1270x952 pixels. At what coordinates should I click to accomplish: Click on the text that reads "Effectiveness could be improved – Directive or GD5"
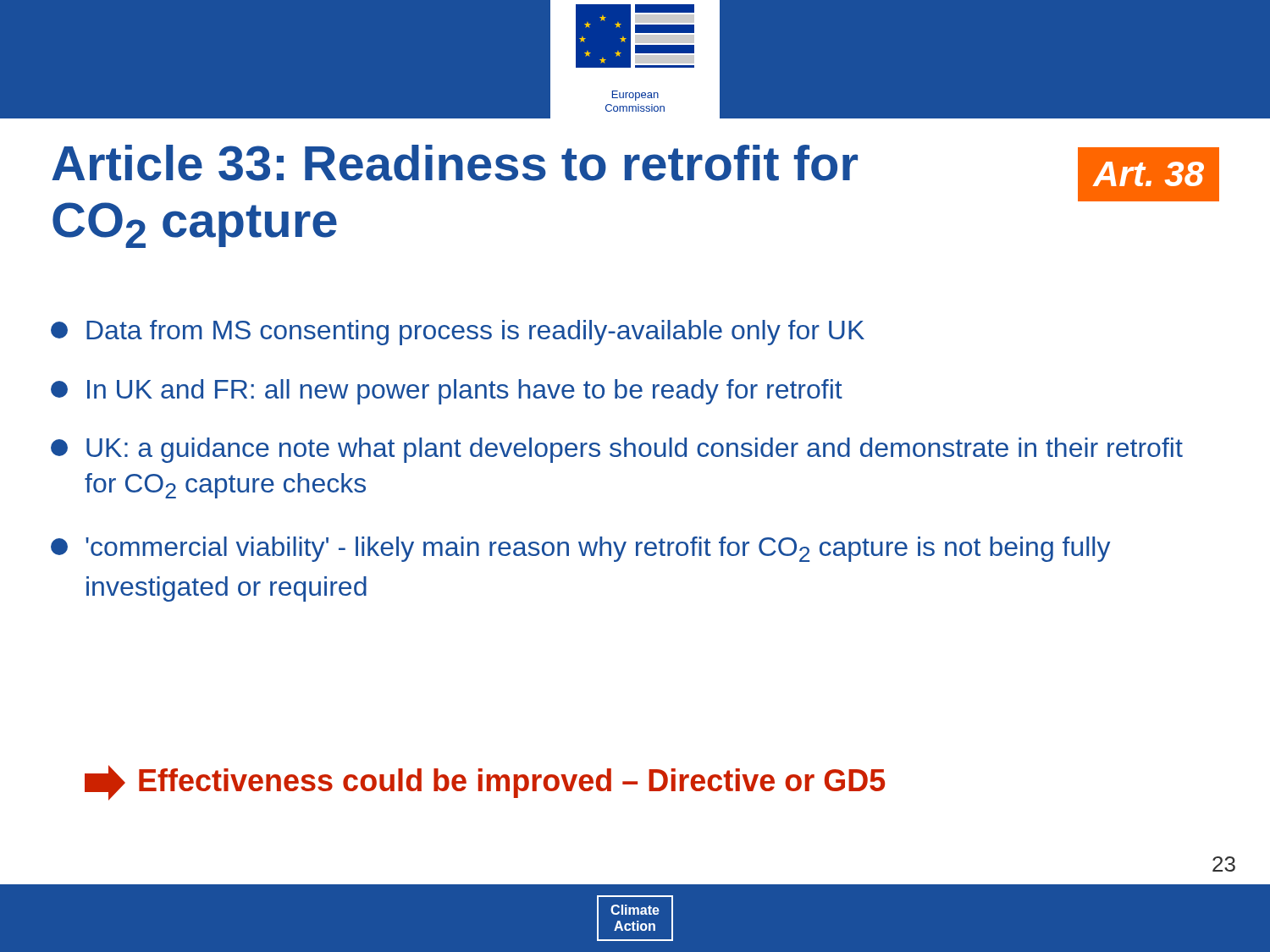tap(511, 781)
